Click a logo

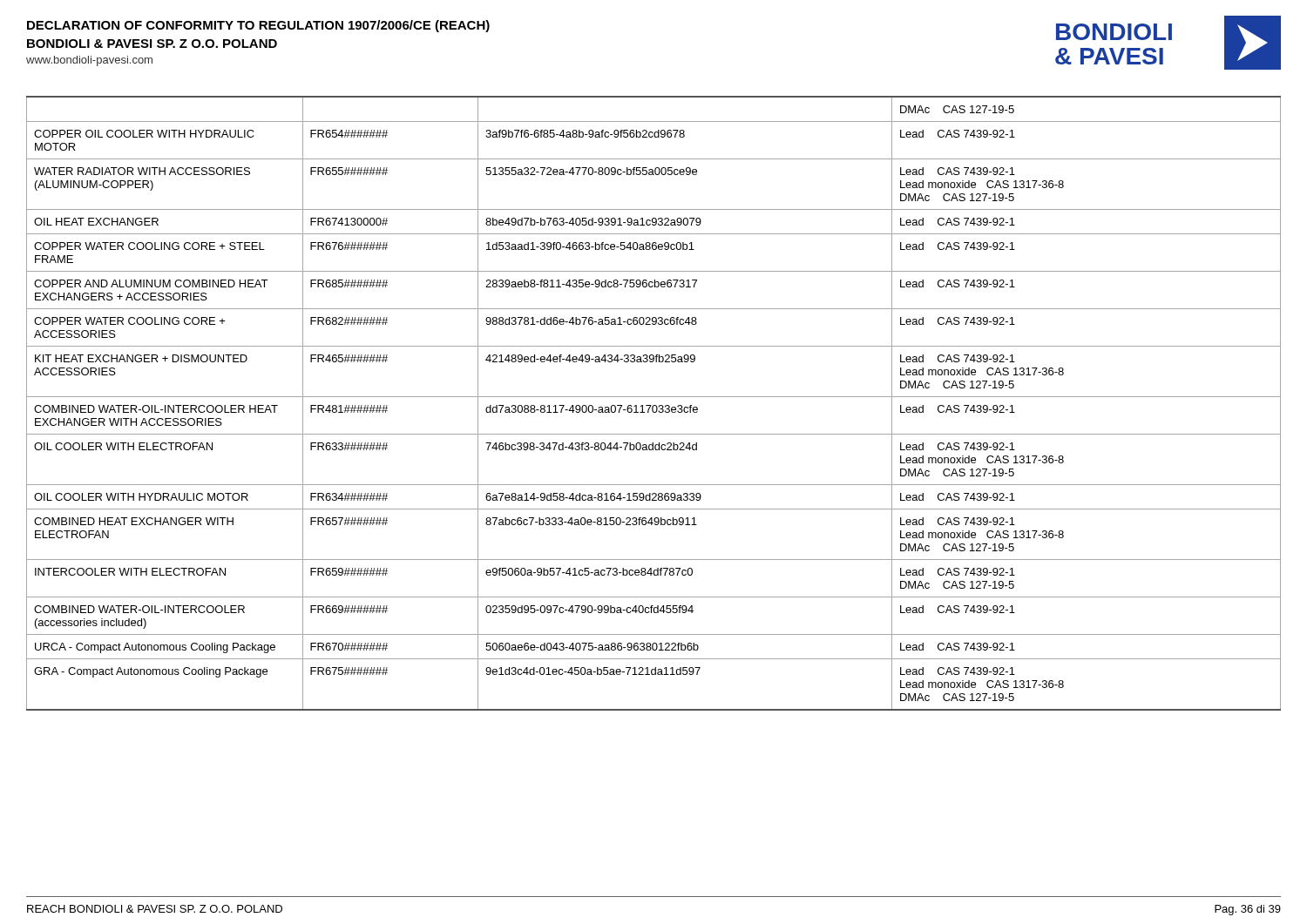pyautogui.click(x=1168, y=43)
